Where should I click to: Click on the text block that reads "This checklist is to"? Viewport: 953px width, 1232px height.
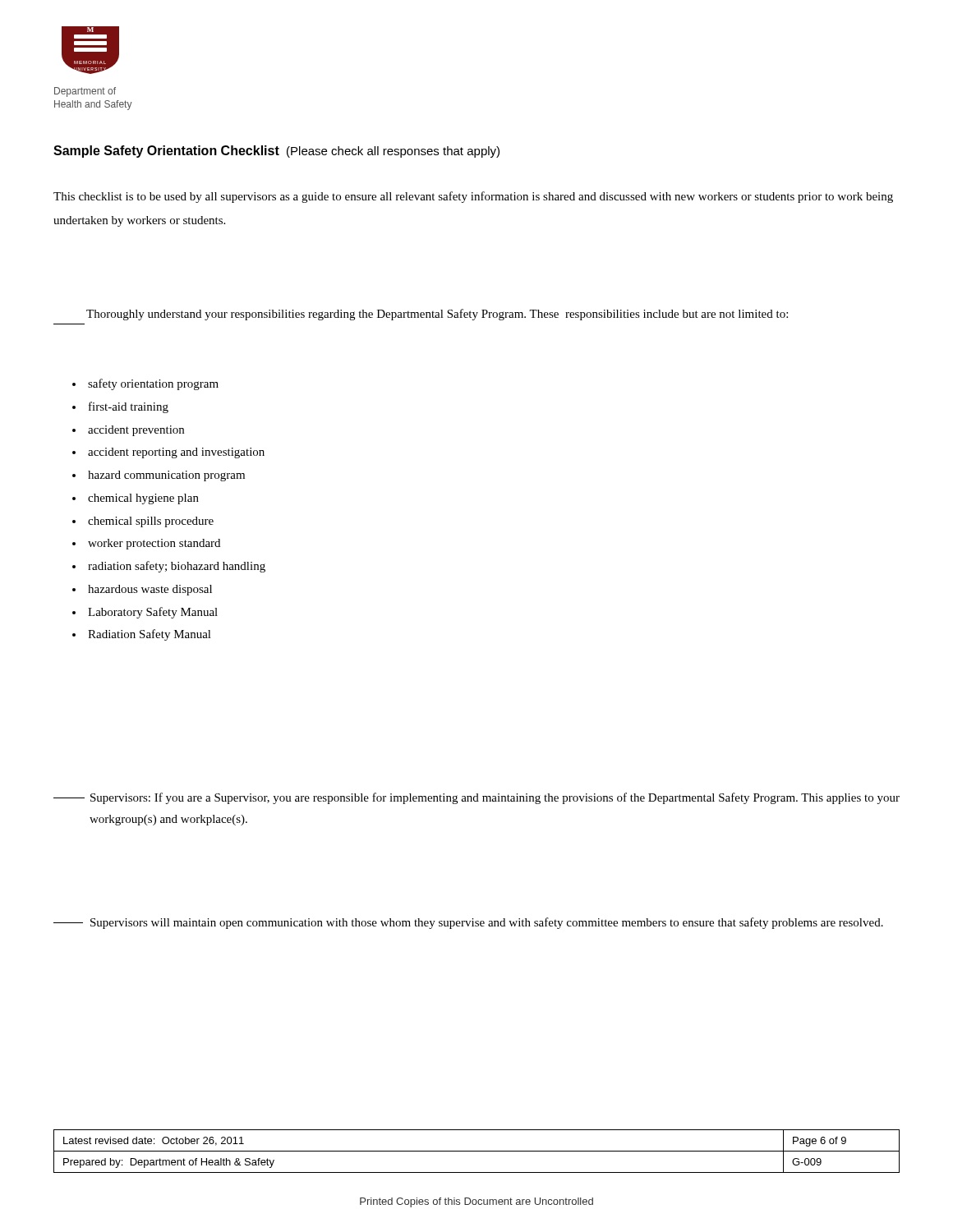point(476,208)
